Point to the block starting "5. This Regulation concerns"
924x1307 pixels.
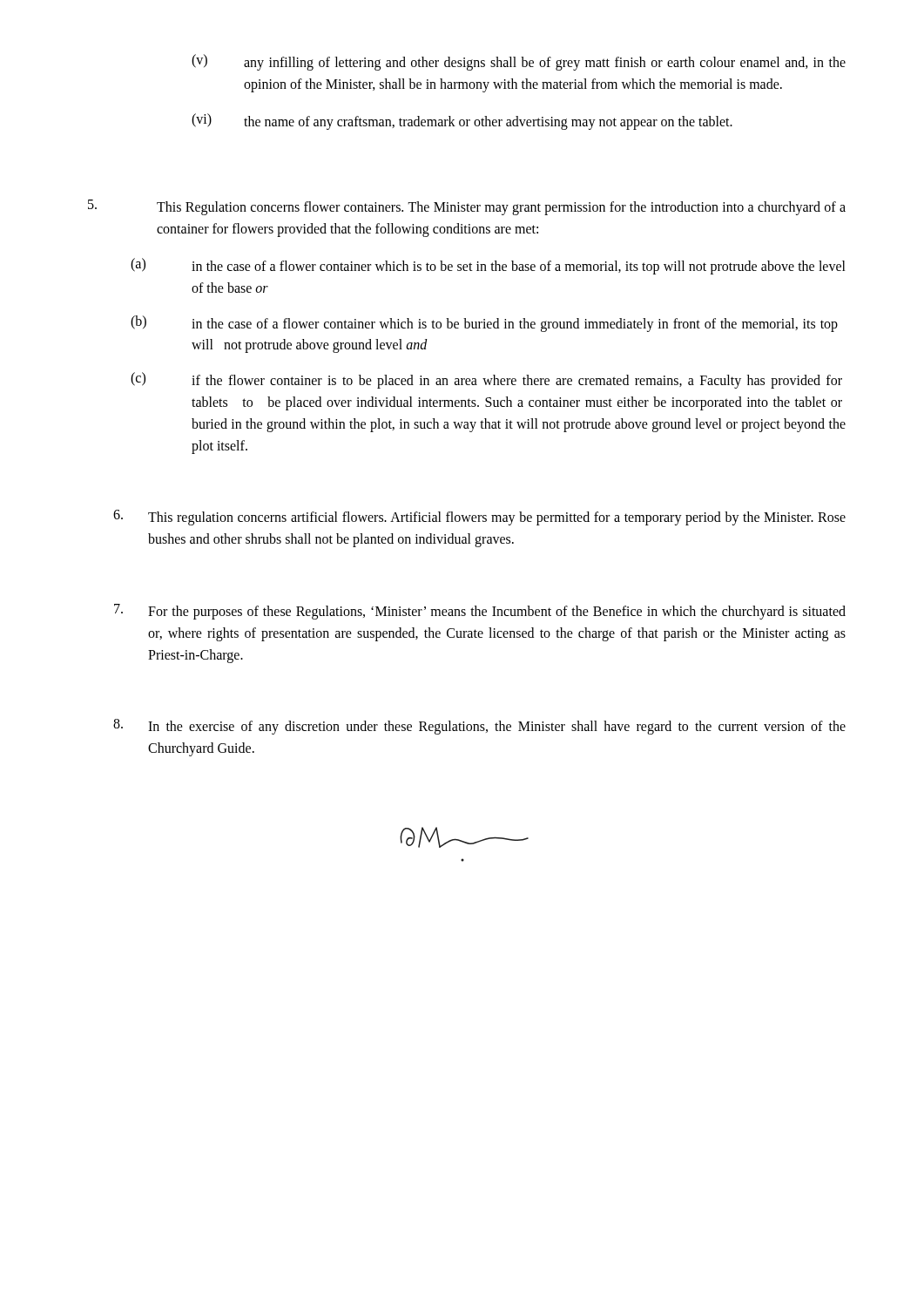[462, 219]
